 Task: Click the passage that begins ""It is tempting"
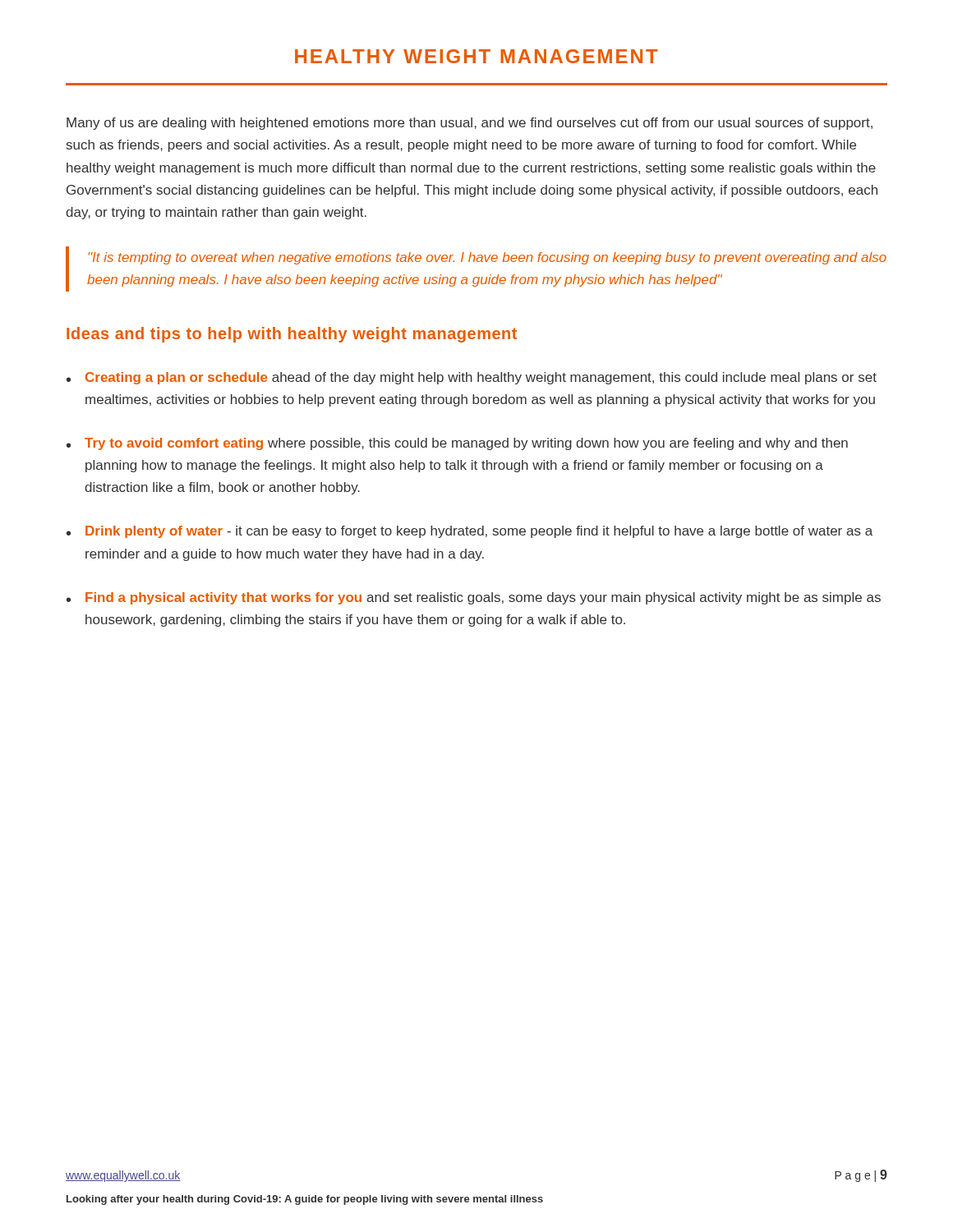point(487,269)
